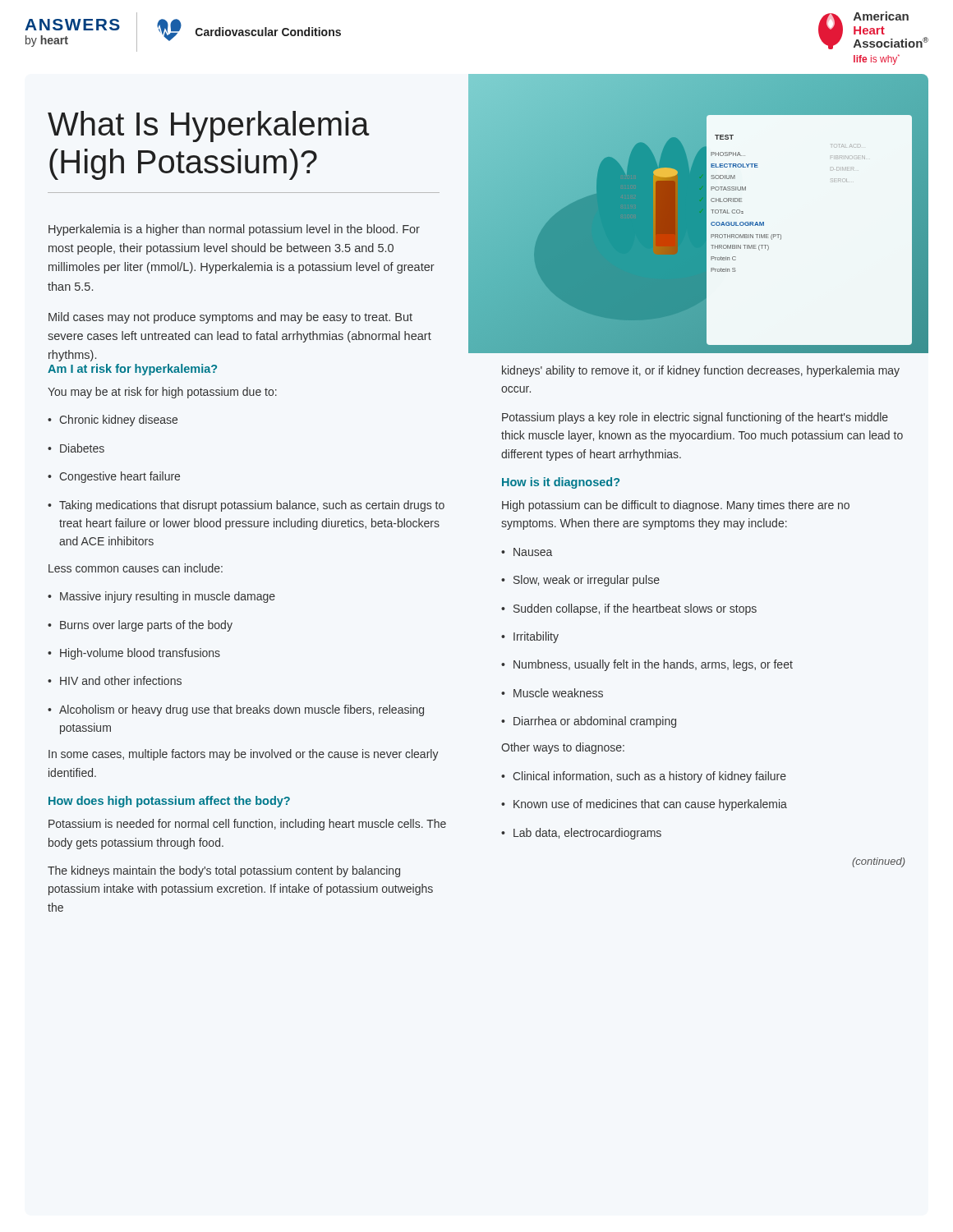Locate the list item that reads "• Diarrhea or abdominal cramping"
Screen dimensions: 1232x953
(x=589, y=721)
